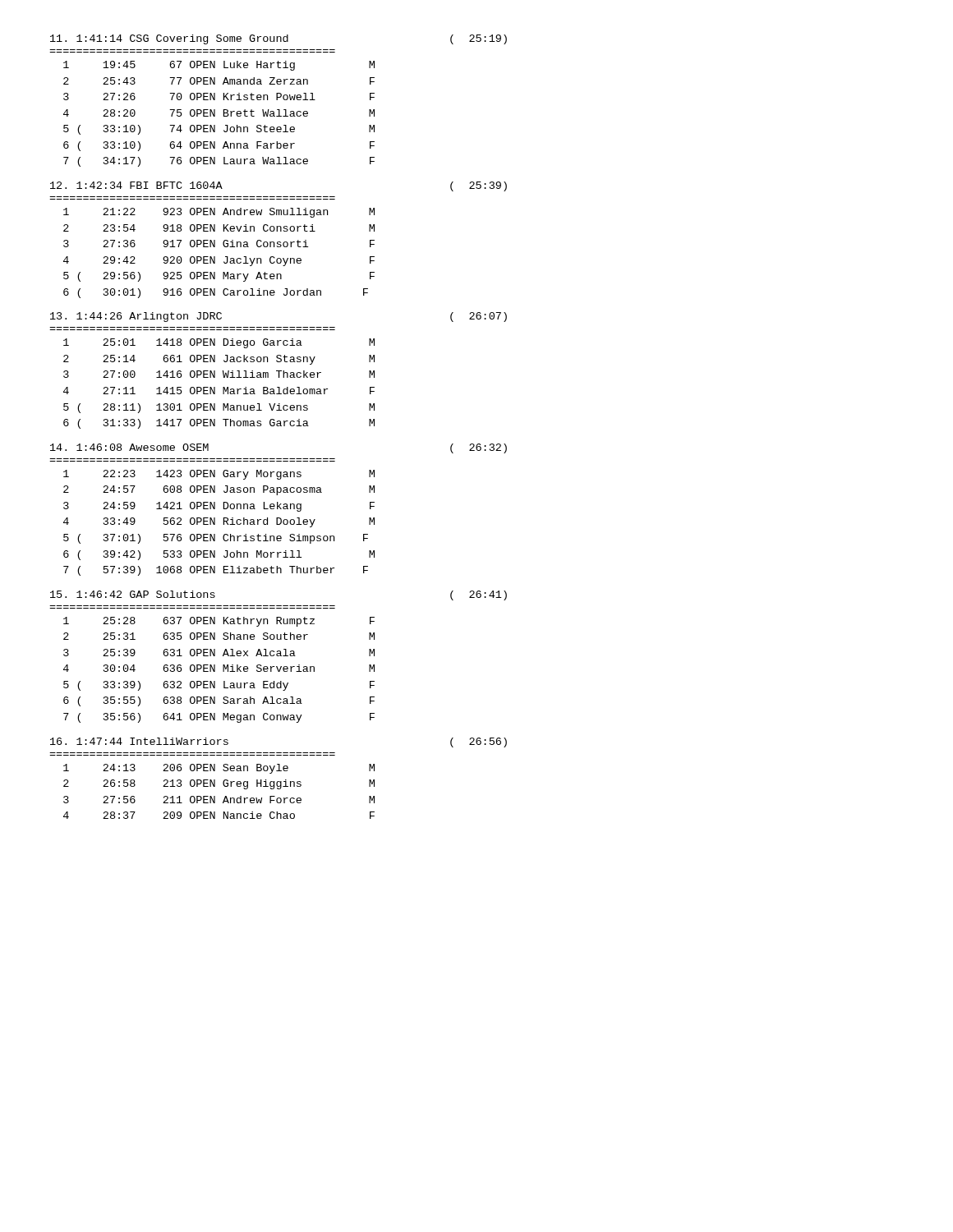Select the table that reads "=========================================== 1 19:45 67"
Screen dimensions: 1232x953
coord(476,108)
